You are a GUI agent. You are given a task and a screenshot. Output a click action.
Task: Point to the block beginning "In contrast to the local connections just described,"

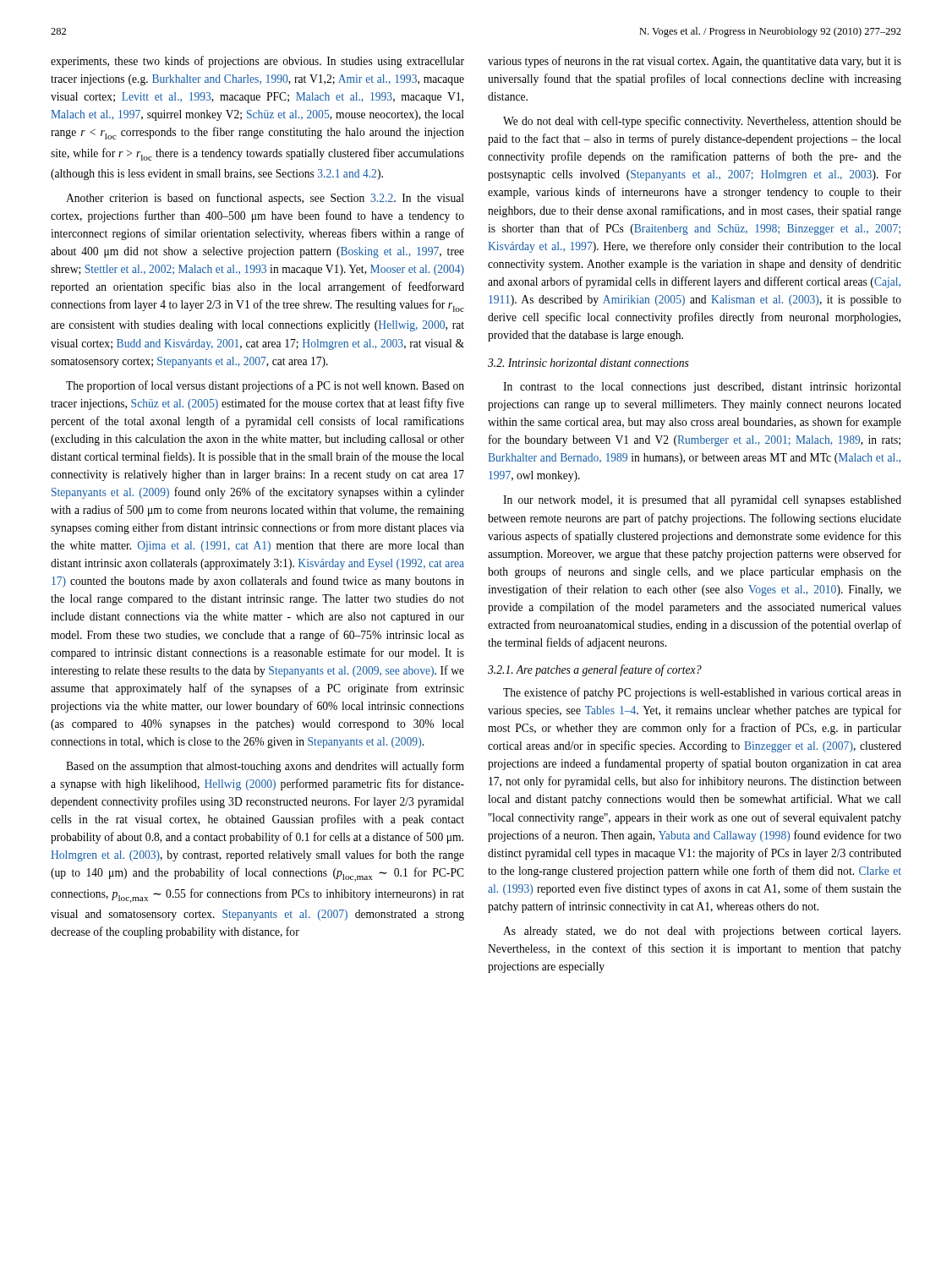tap(695, 431)
